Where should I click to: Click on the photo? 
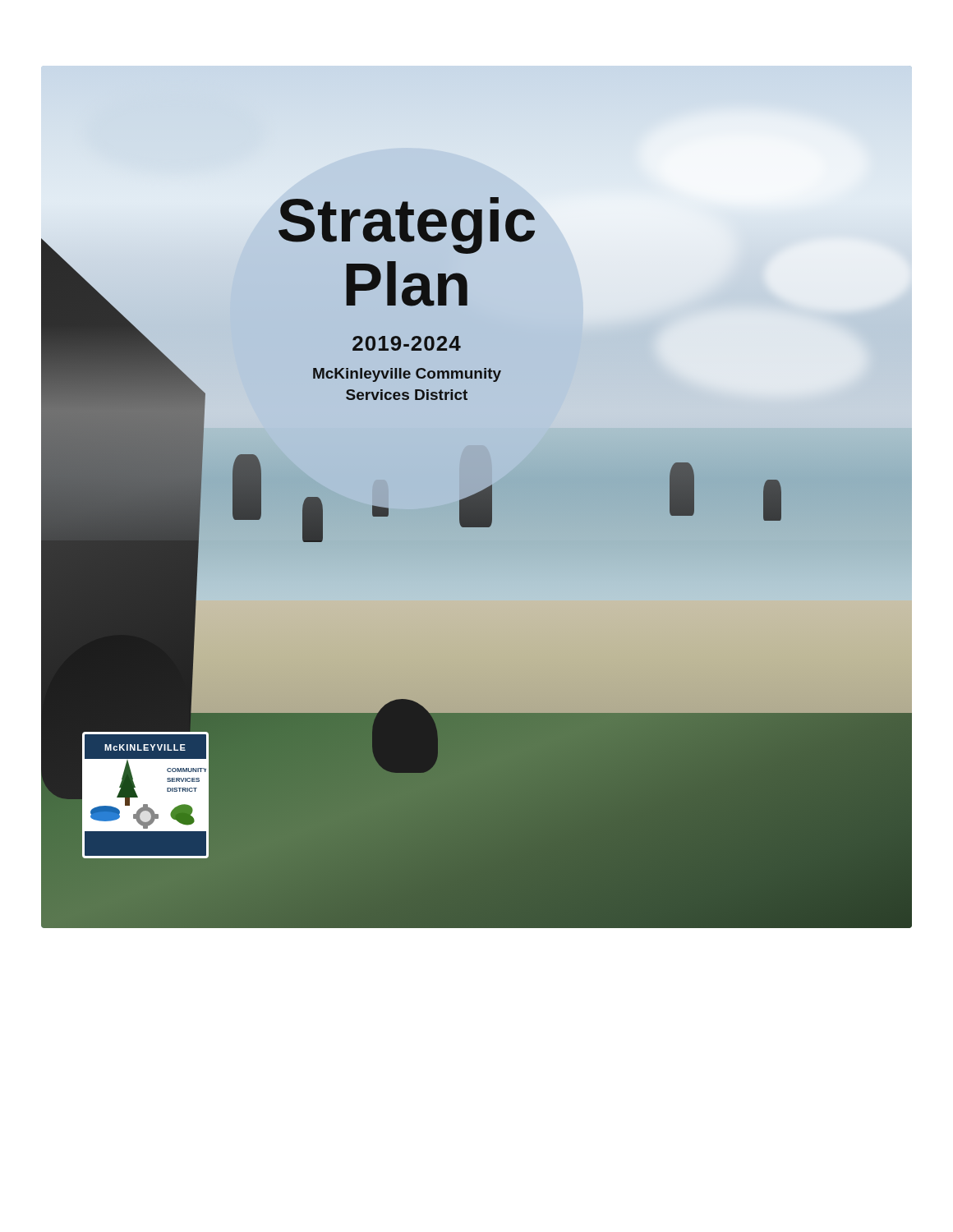coord(476,497)
